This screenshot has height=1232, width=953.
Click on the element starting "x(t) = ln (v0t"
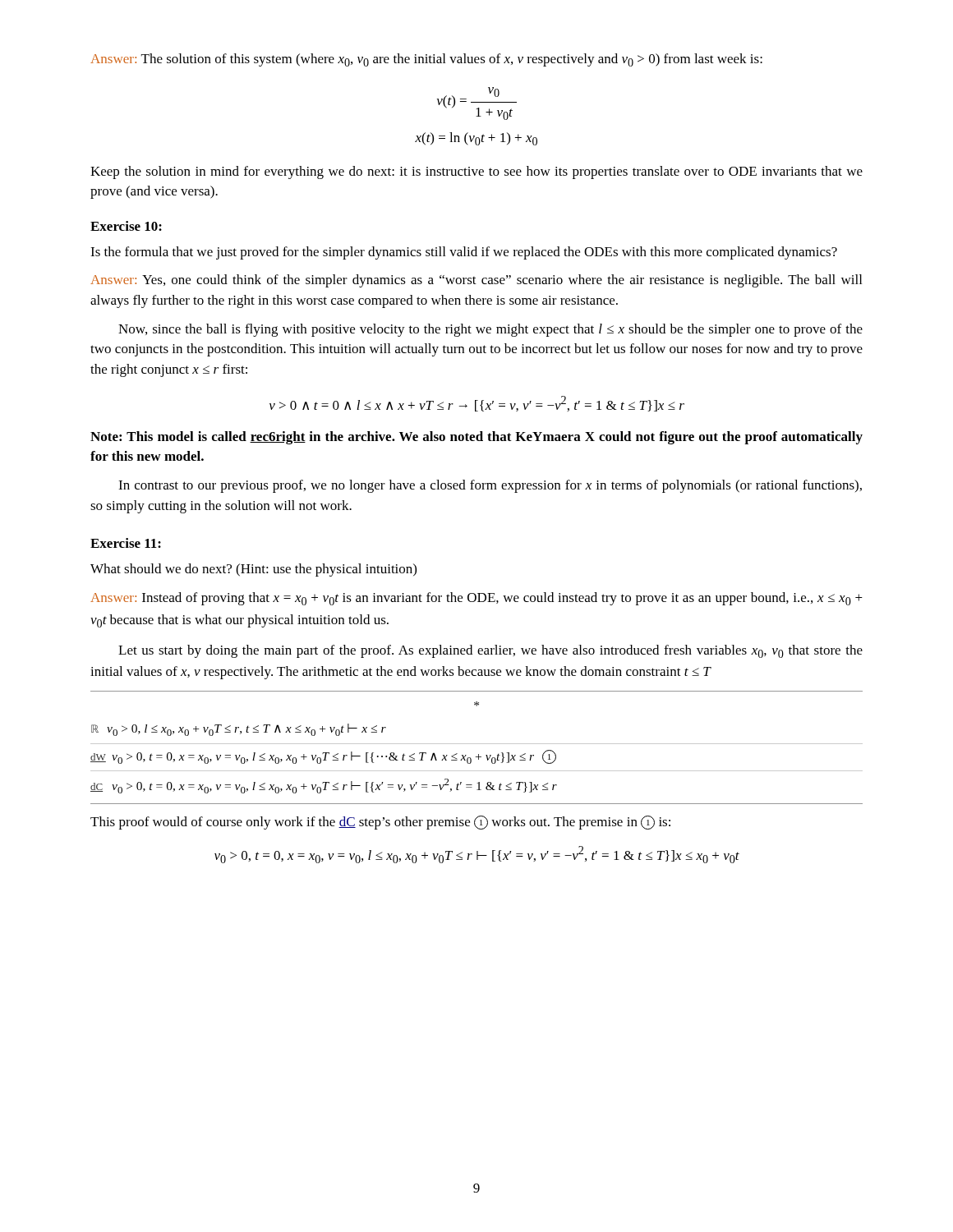pos(476,139)
